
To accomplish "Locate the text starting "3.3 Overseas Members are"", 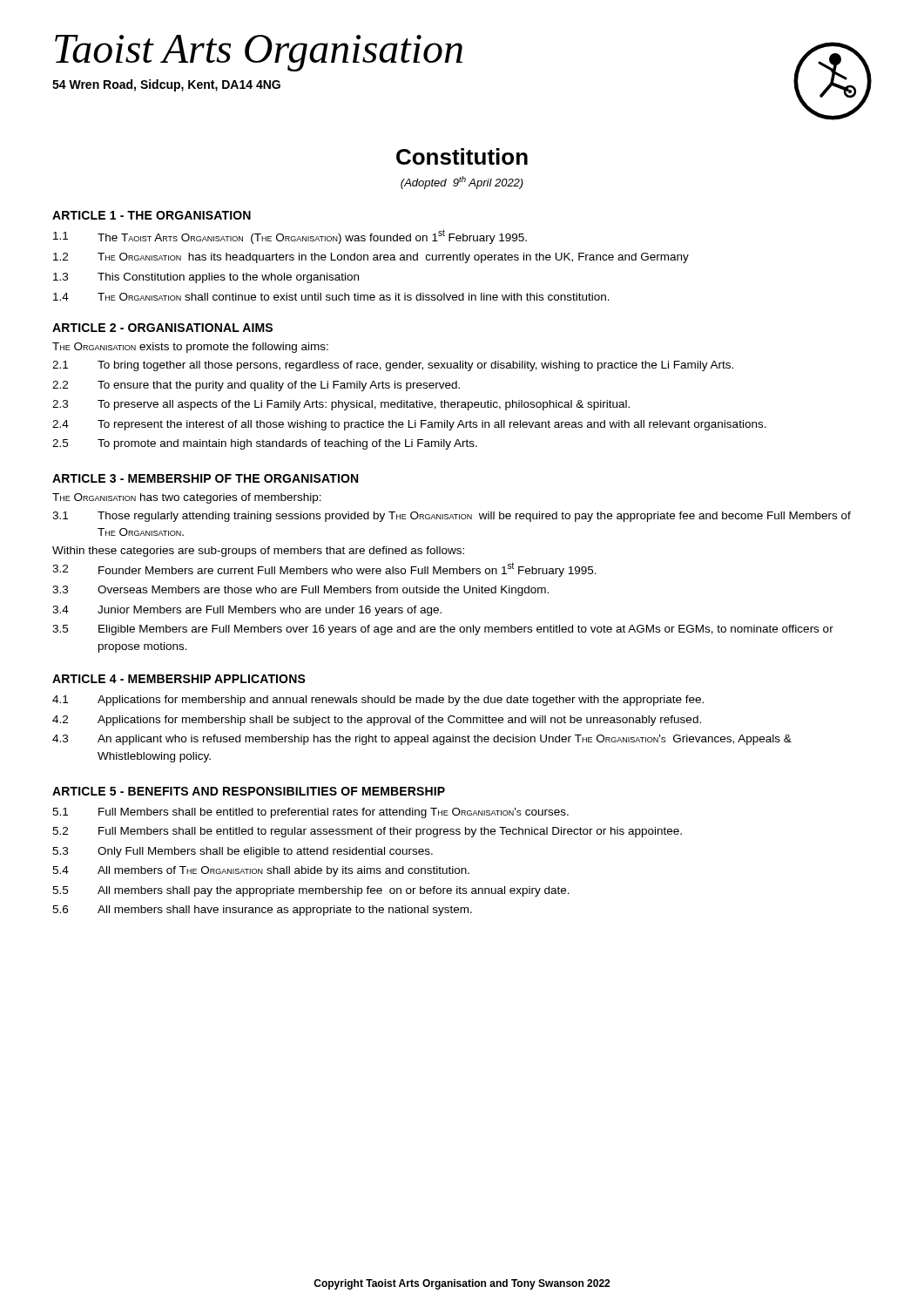I will coord(462,590).
